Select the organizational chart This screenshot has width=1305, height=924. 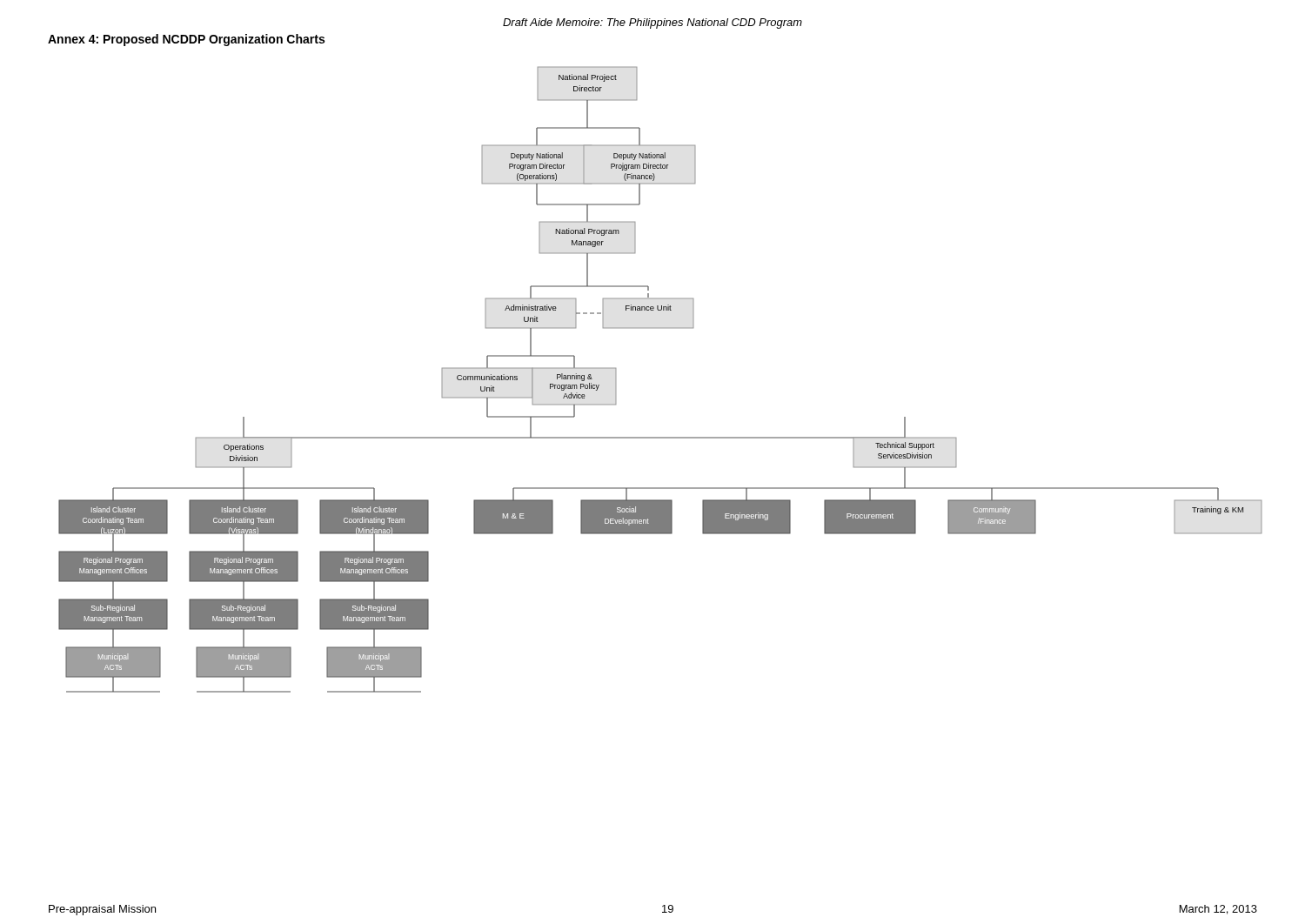click(x=652, y=469)
